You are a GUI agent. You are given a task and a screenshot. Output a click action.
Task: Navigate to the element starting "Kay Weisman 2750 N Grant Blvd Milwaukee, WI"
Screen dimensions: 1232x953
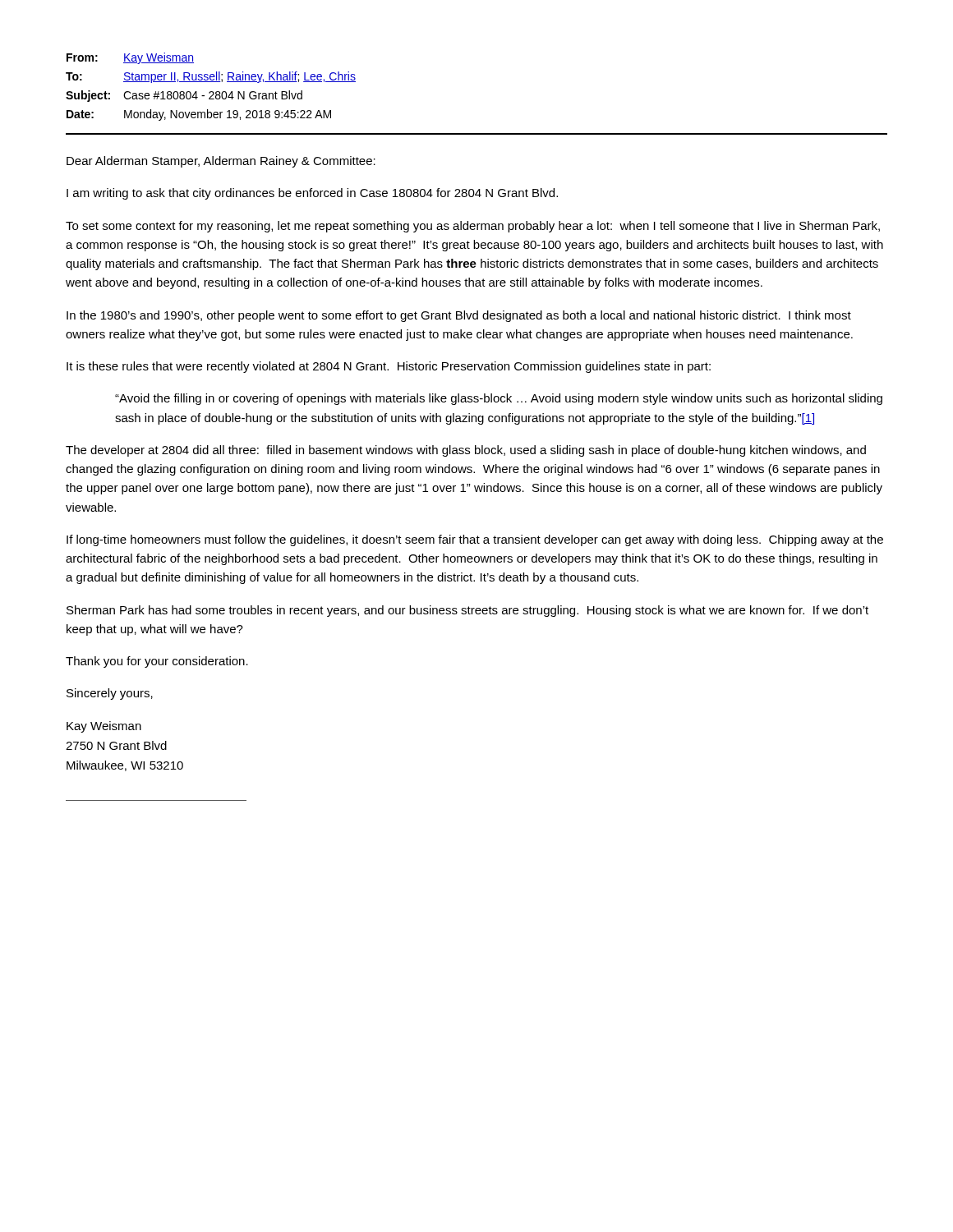coord(125,745)
